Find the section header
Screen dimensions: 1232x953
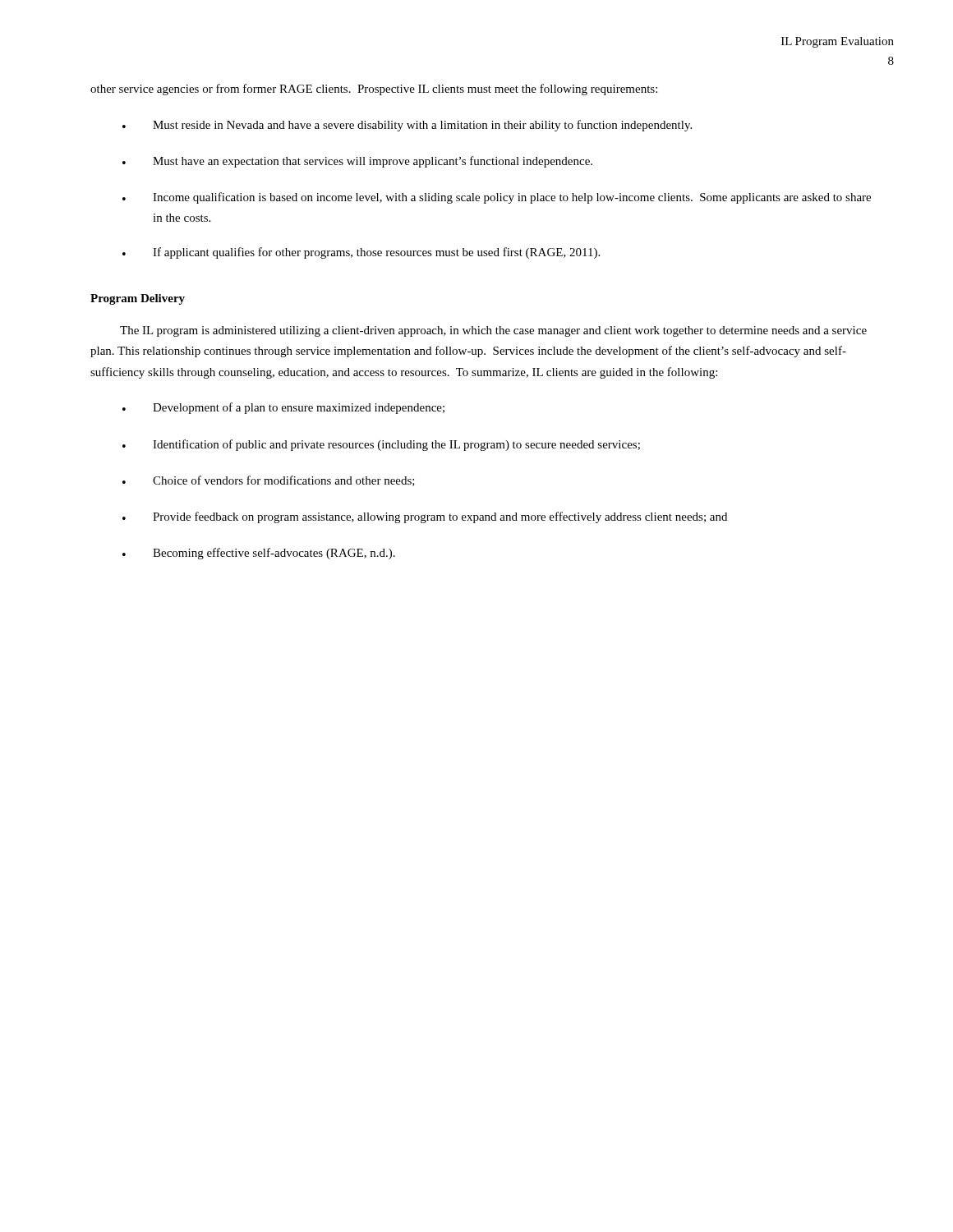(138, 298)
